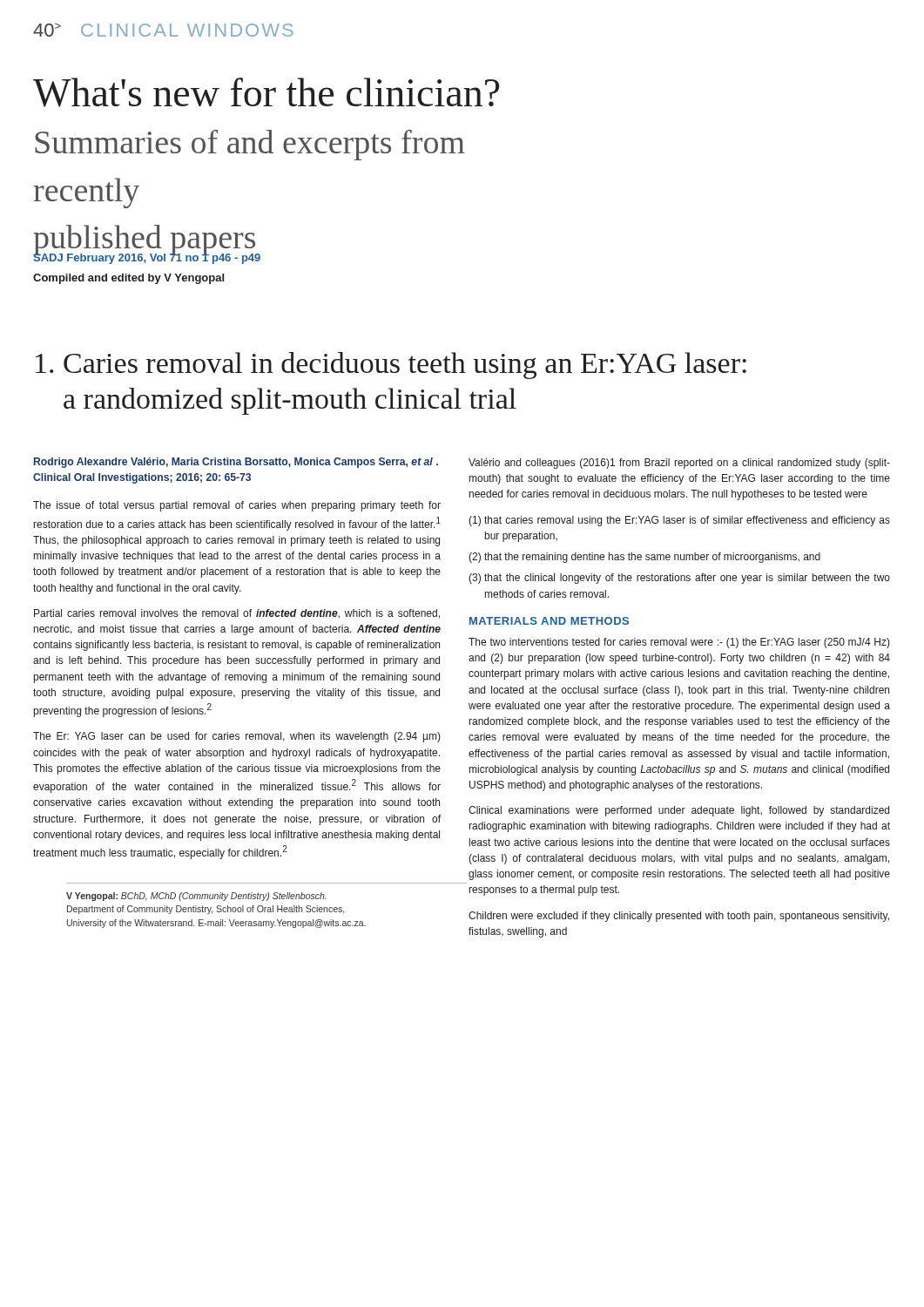Find the text block with the text "SADJ February 2016,"
The image size is (924, 1307).
251,267
